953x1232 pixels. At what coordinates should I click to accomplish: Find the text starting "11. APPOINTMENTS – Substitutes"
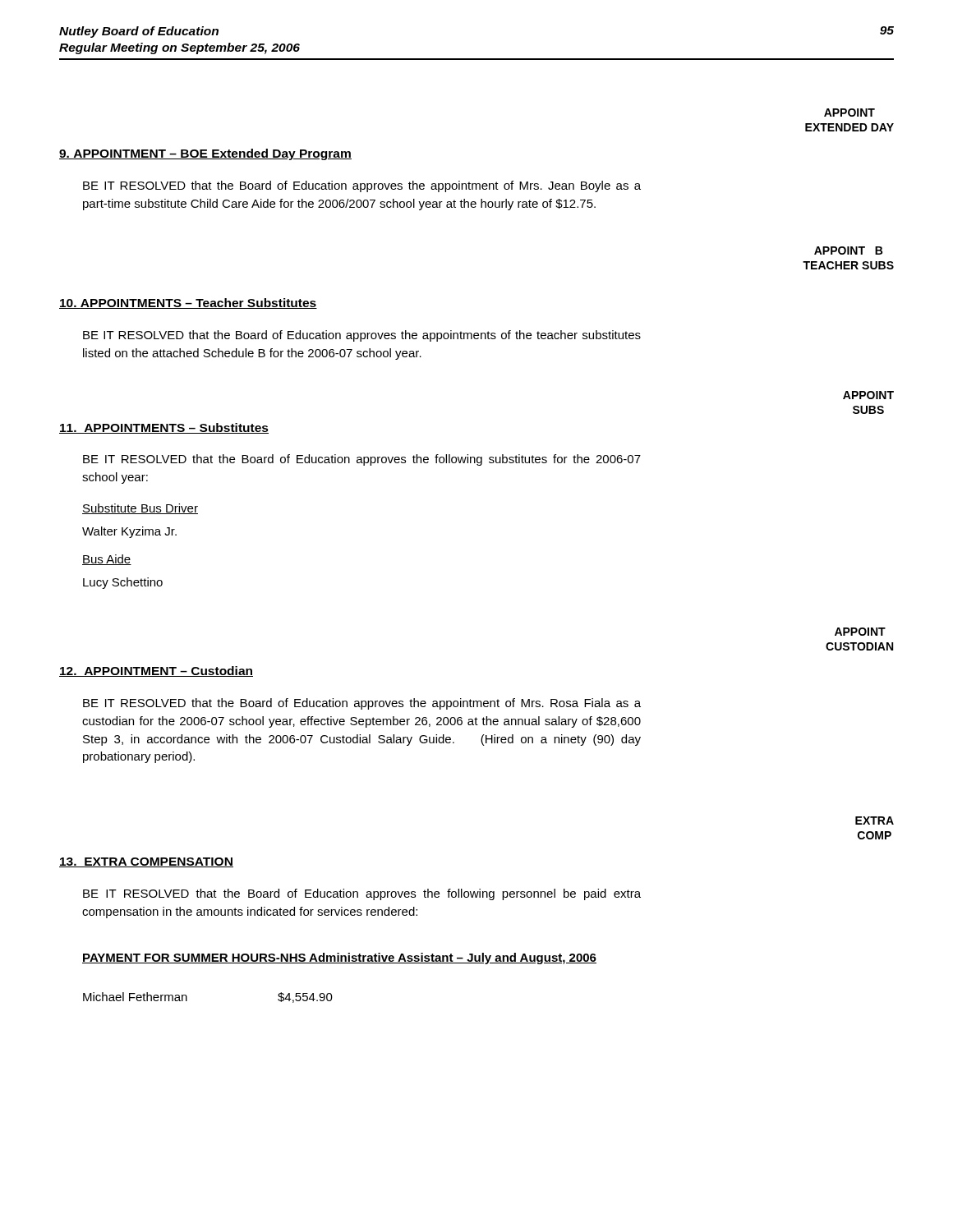pyautogui.click(x=164, y=428)
